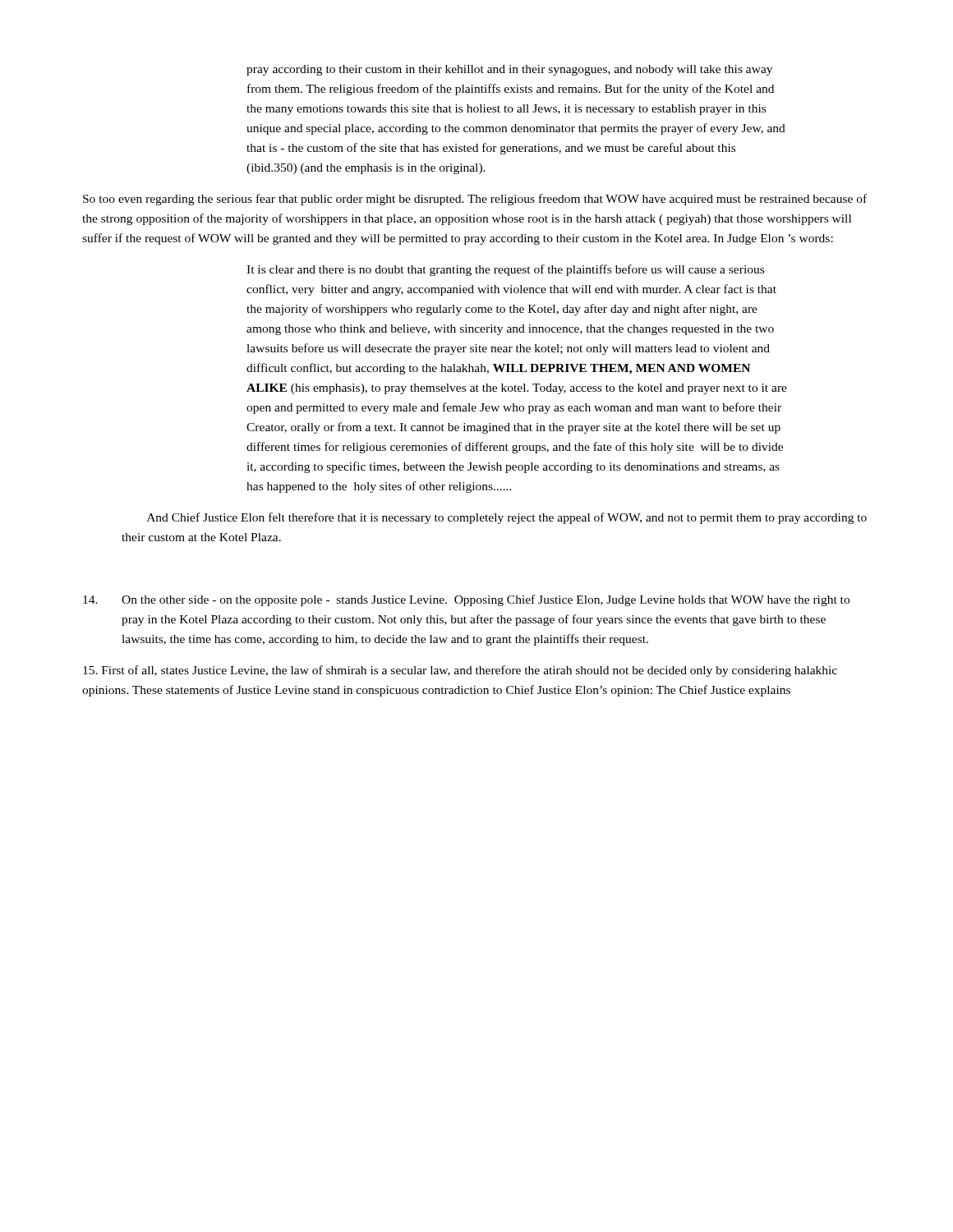Screen dimensions: 1232x953
Task: Find the text block that reads "First of all, states"
Action: click(460, 680)
